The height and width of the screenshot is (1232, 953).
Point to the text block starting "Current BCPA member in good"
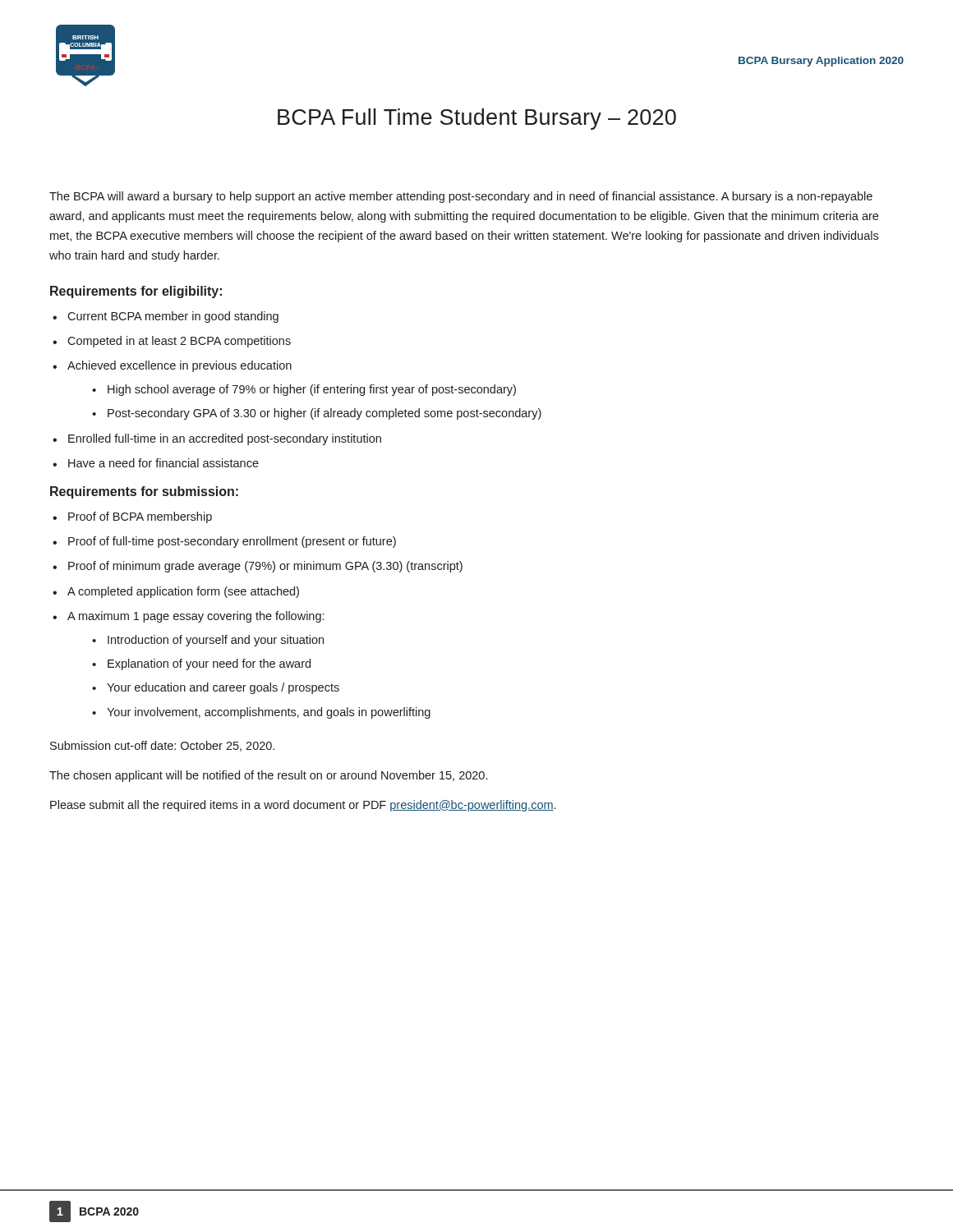[x=166, y=317]
